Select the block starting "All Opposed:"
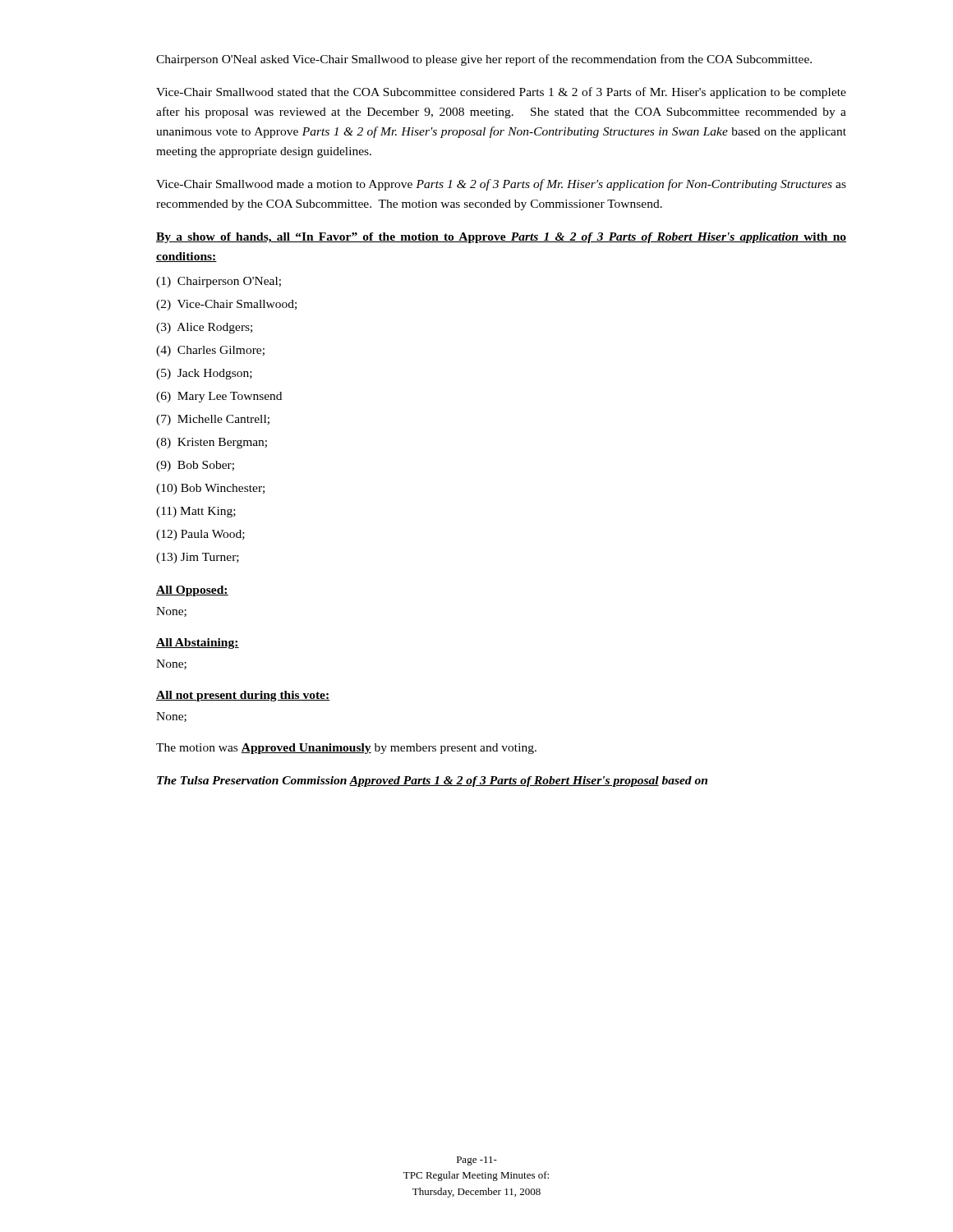 point(192,590)
